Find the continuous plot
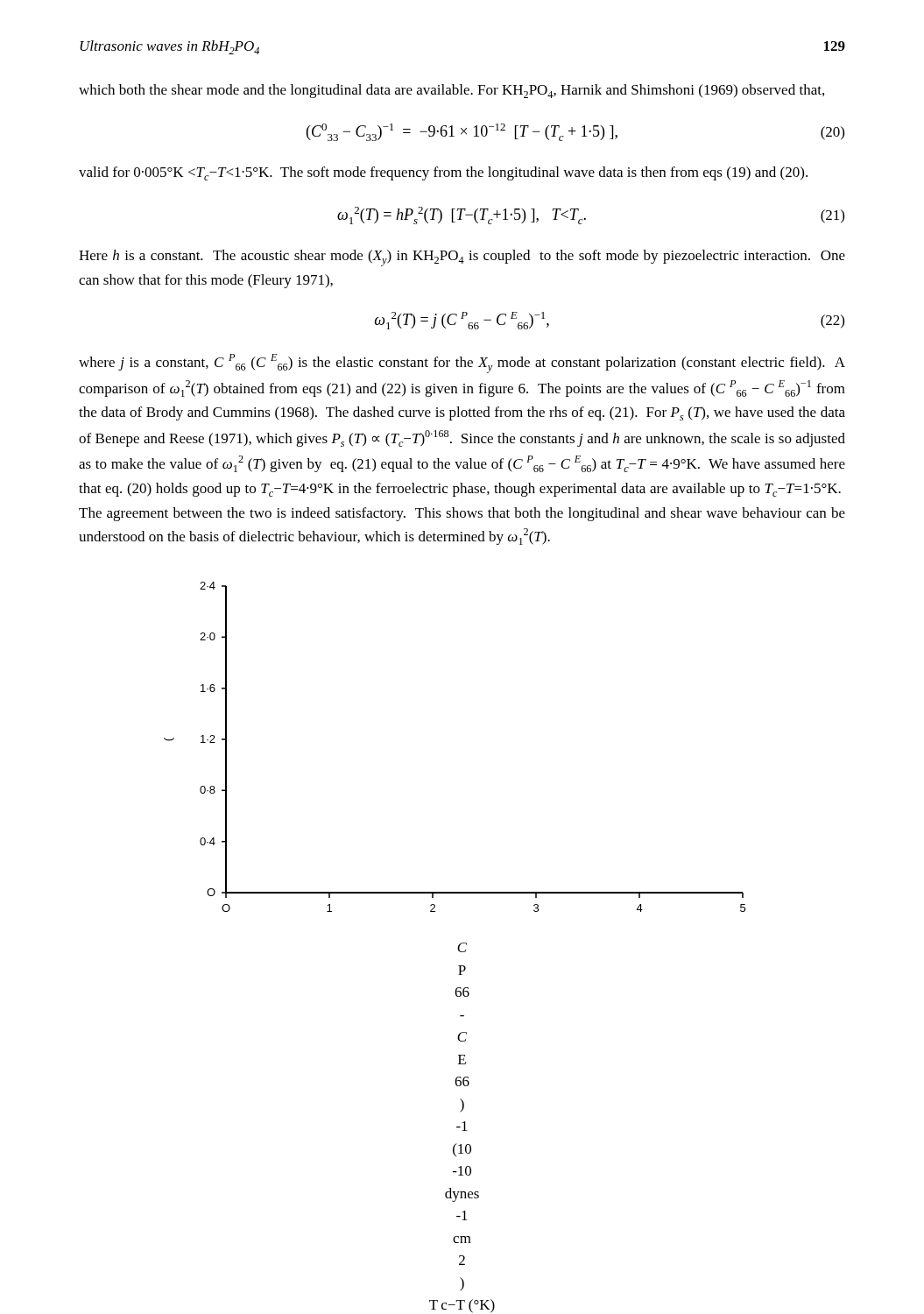This screenshot has width=924, height=1314. (x=462, y=941)
